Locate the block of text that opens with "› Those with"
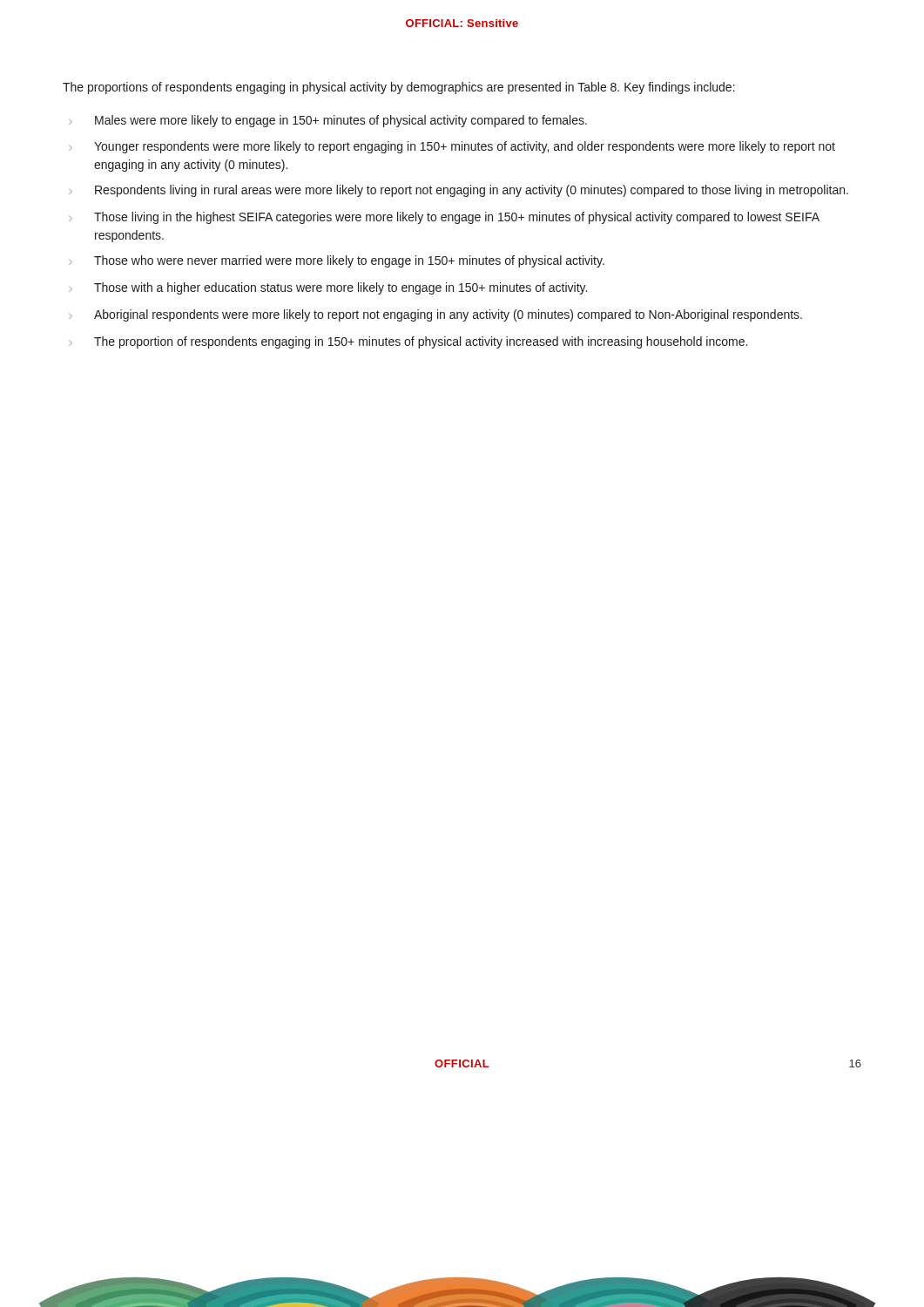This screenshot has width=924, height=1307. point(462,289)
